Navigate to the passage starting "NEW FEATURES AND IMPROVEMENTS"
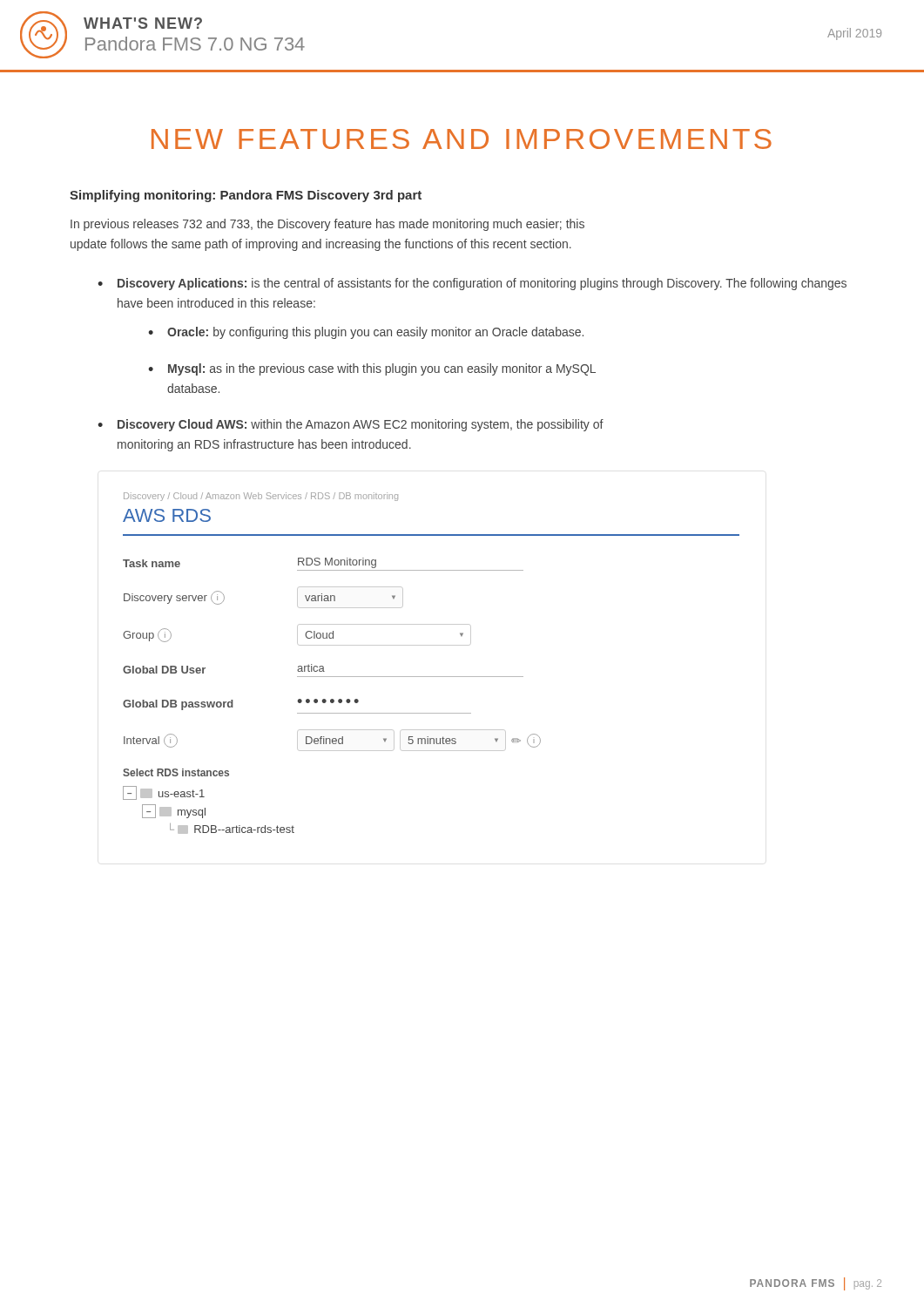This screenshot has height=1307, width=924. click(462, 139)
